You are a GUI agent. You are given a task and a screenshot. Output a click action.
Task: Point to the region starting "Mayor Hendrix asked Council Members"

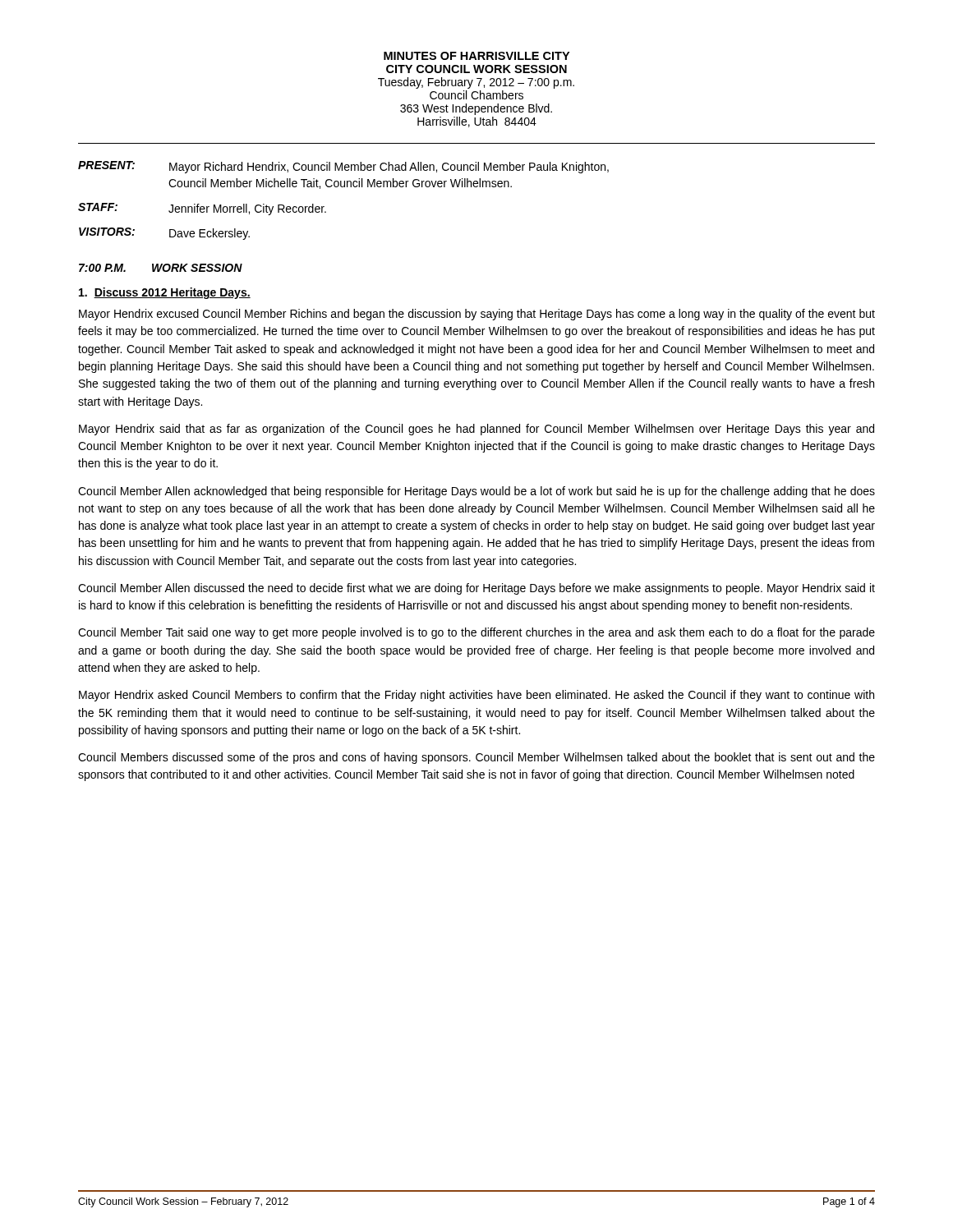coord(476,712)
